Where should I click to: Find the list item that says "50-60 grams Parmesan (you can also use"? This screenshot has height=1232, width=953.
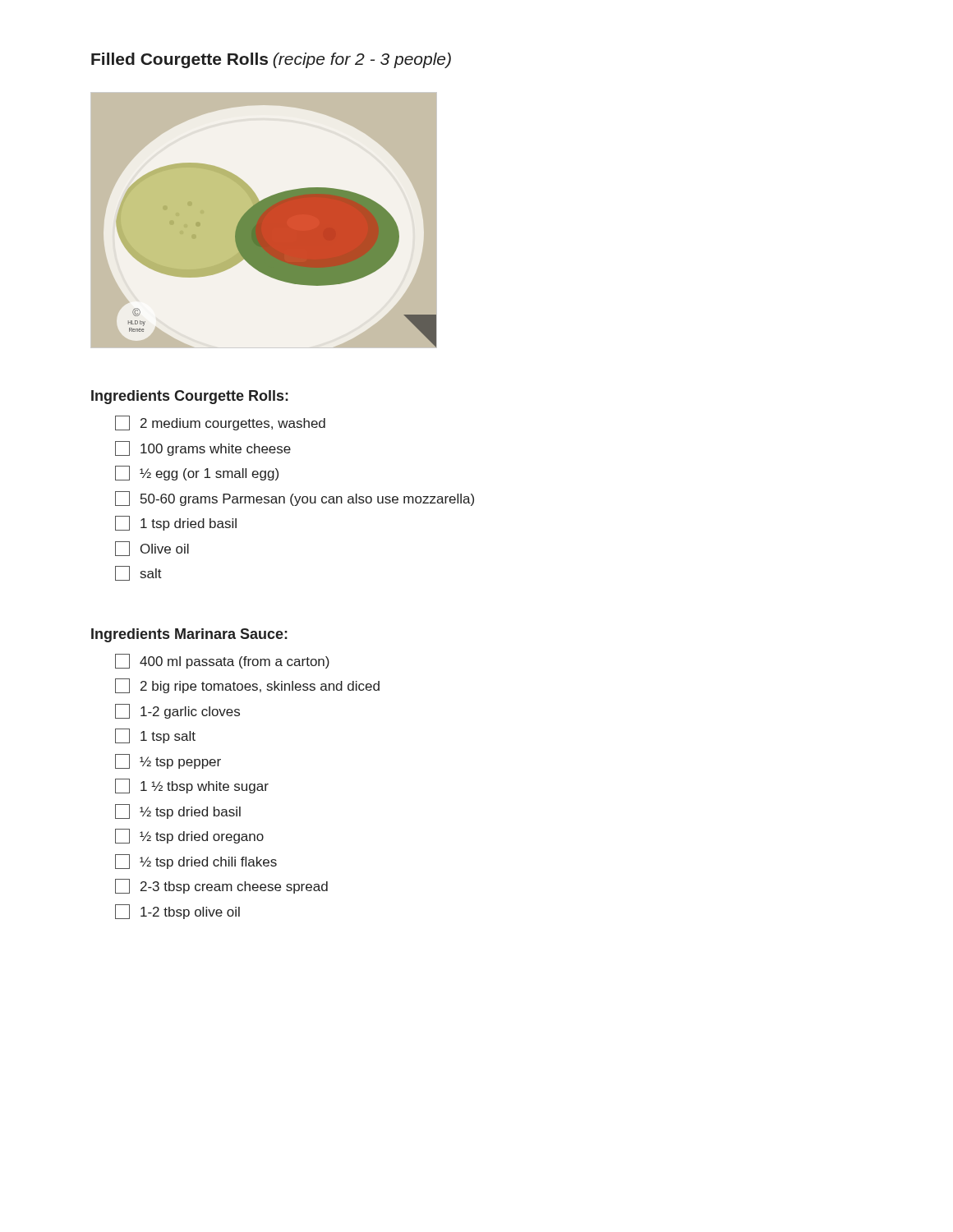click(x=295, y=499)
